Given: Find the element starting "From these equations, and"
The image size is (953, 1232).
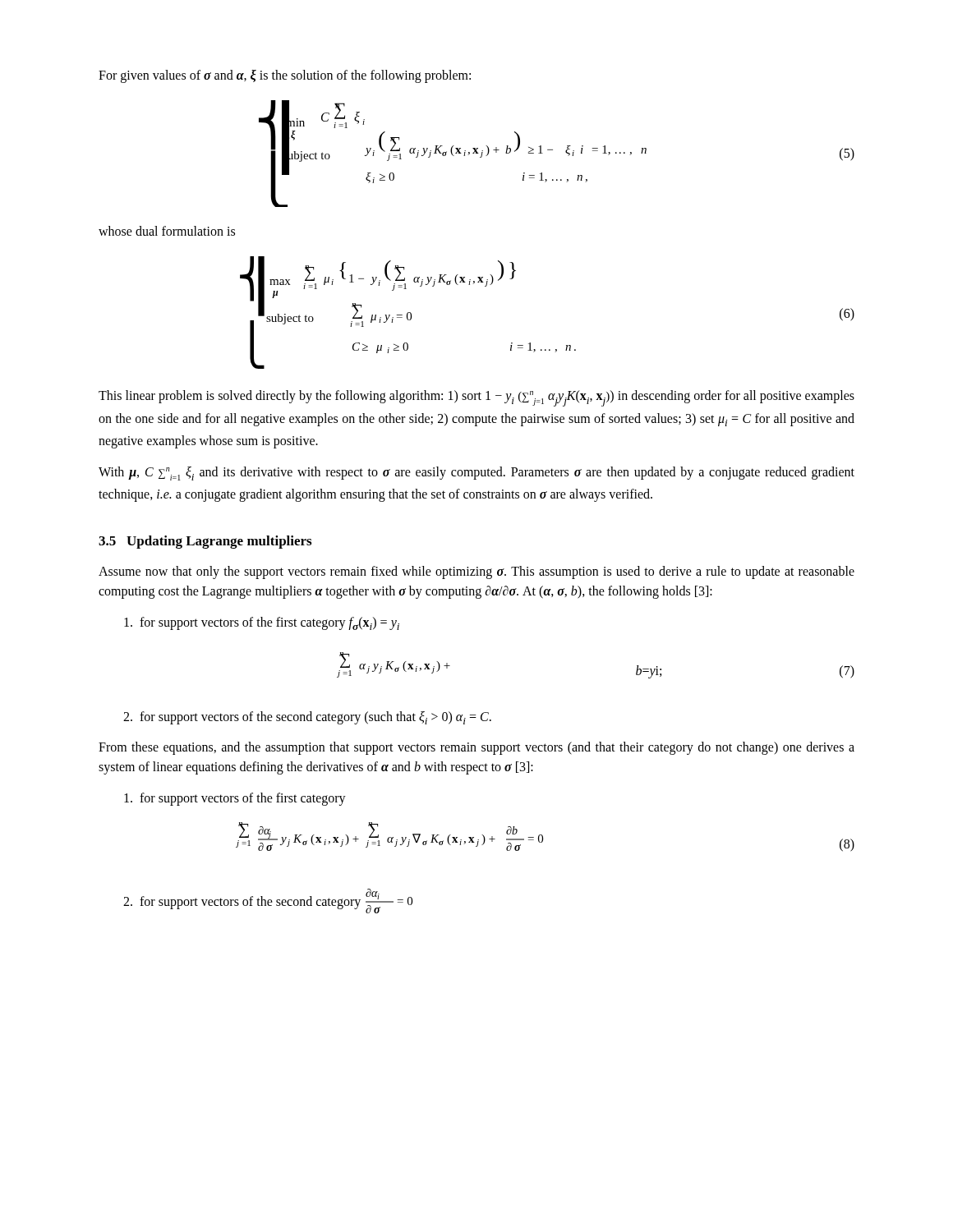Looking at the screenshot, I should click(476, 757).
